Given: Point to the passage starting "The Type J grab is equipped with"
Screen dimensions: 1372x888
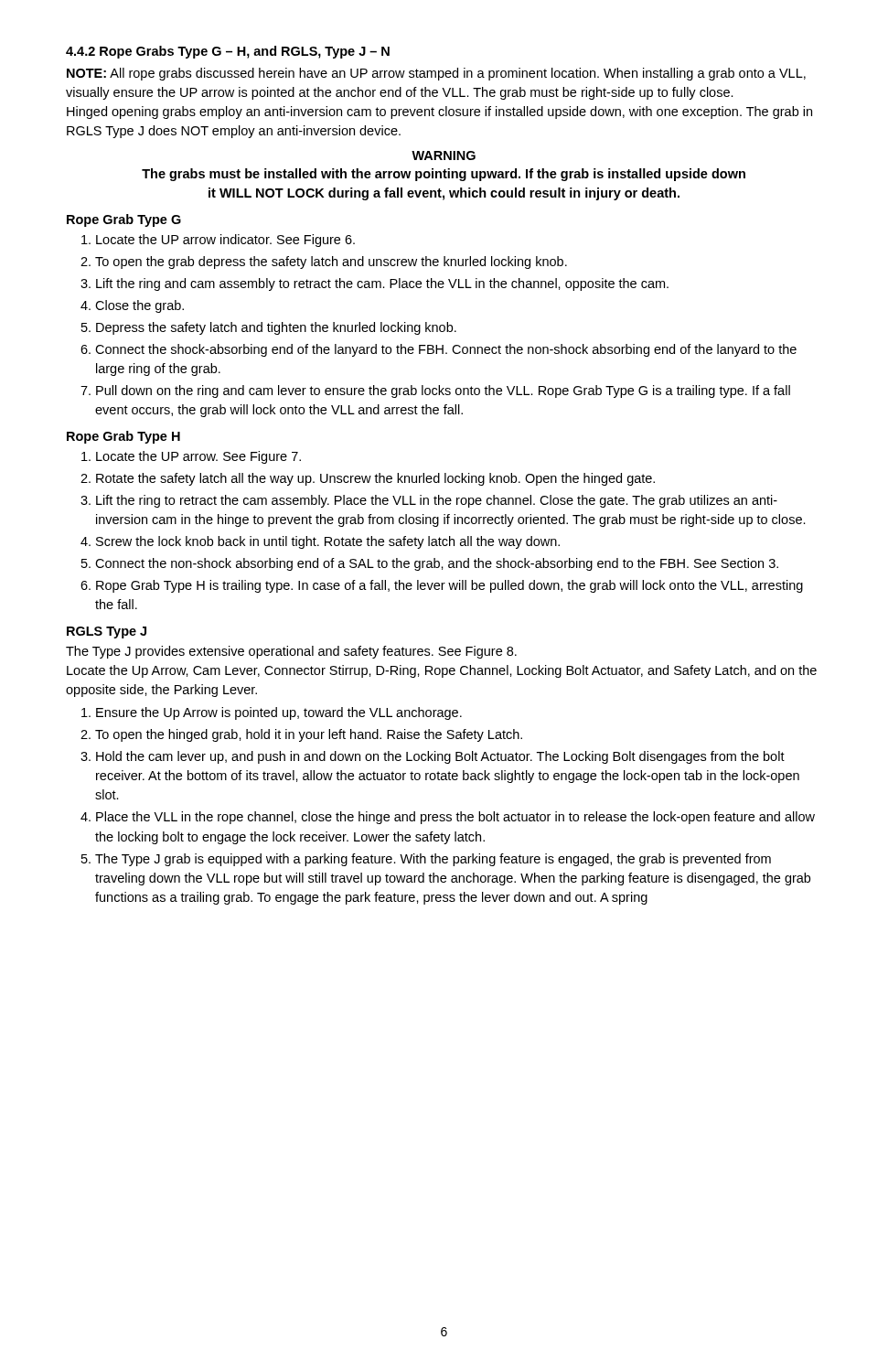Looking at the screenshot, I should (453, 878).
